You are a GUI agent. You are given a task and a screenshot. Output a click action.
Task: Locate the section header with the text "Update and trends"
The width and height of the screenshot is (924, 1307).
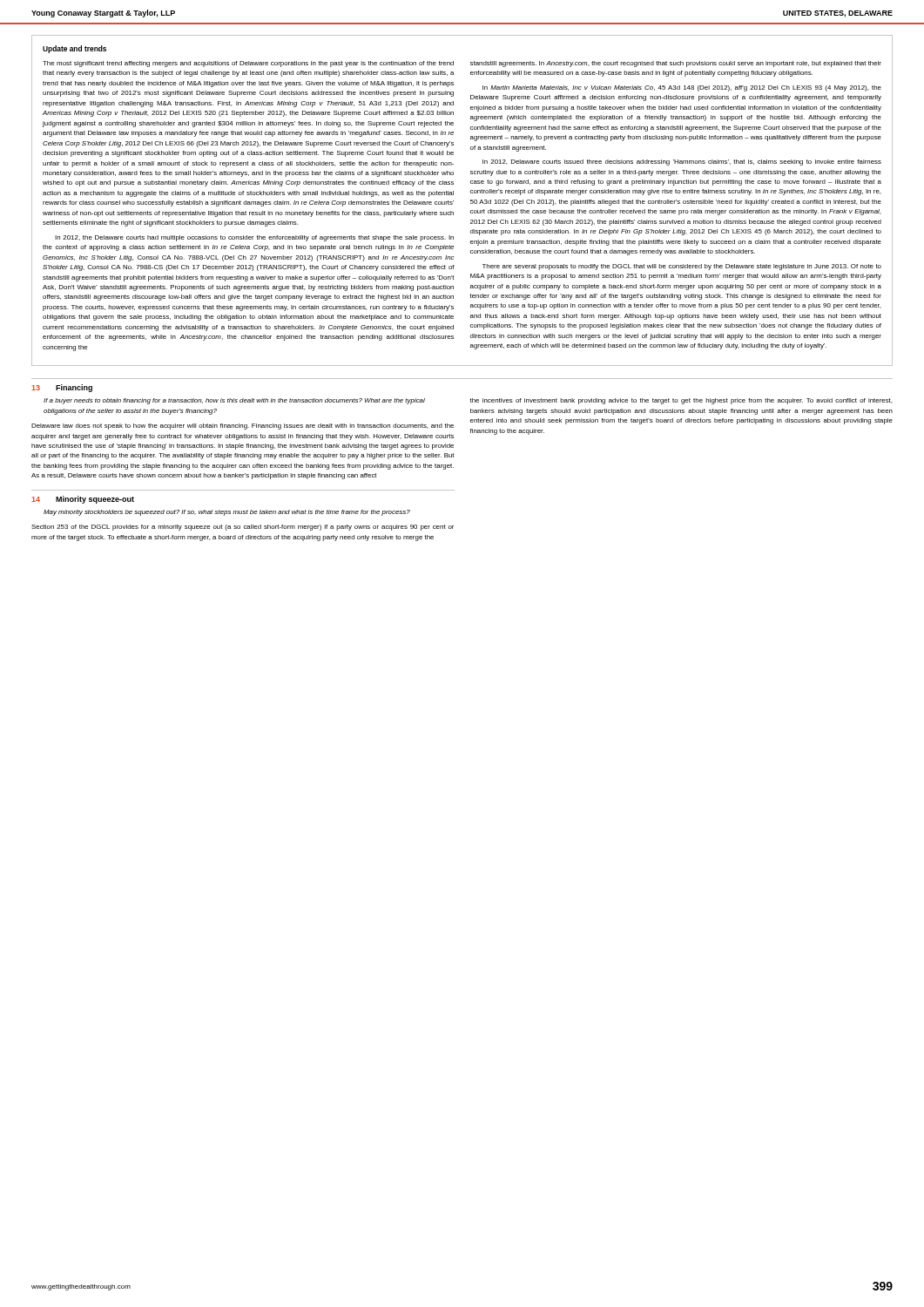(x=75, y=49)
